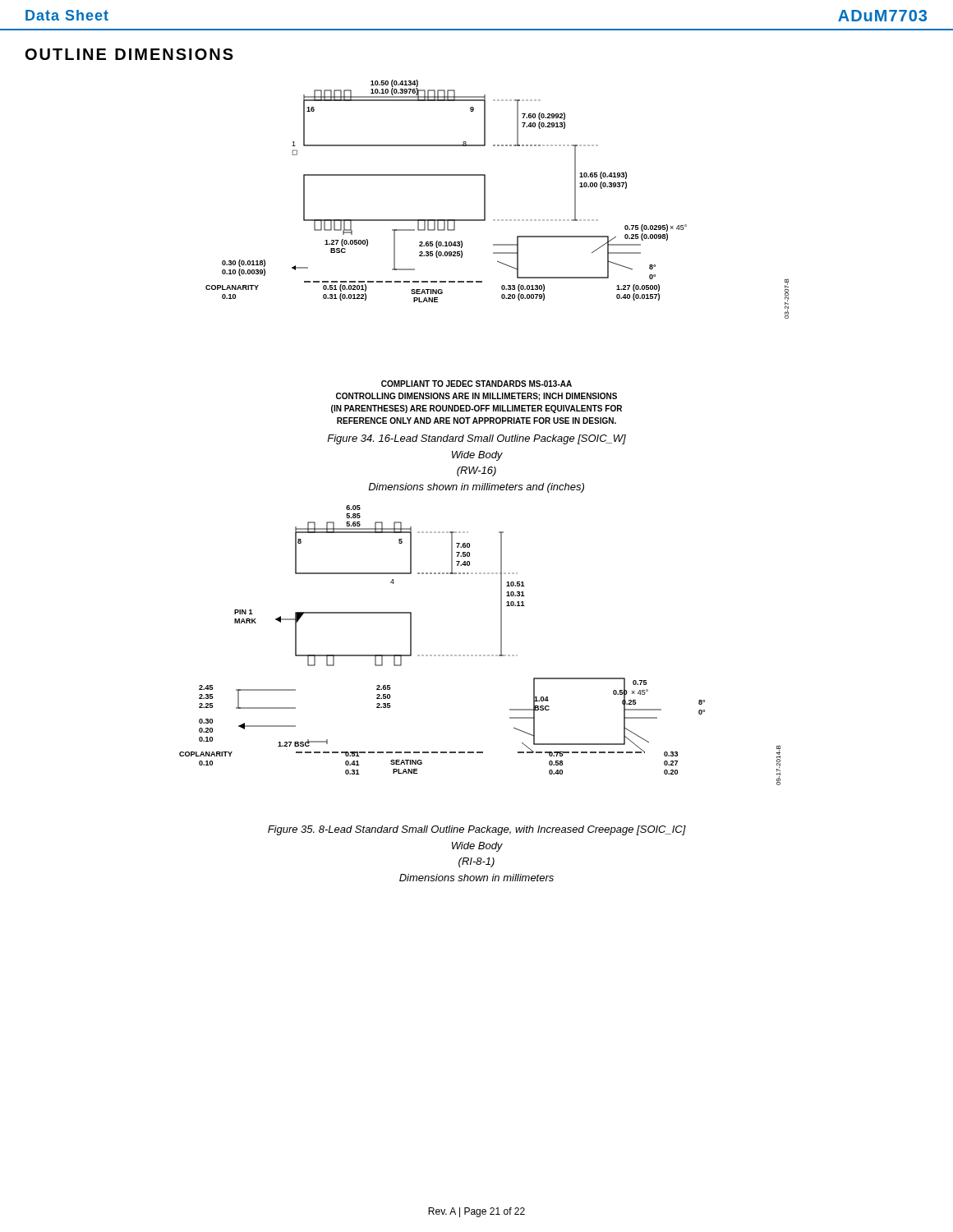
Task: Find "OUTLINE DIMENSIONS" on this page
Action: (x=130, y=54)
